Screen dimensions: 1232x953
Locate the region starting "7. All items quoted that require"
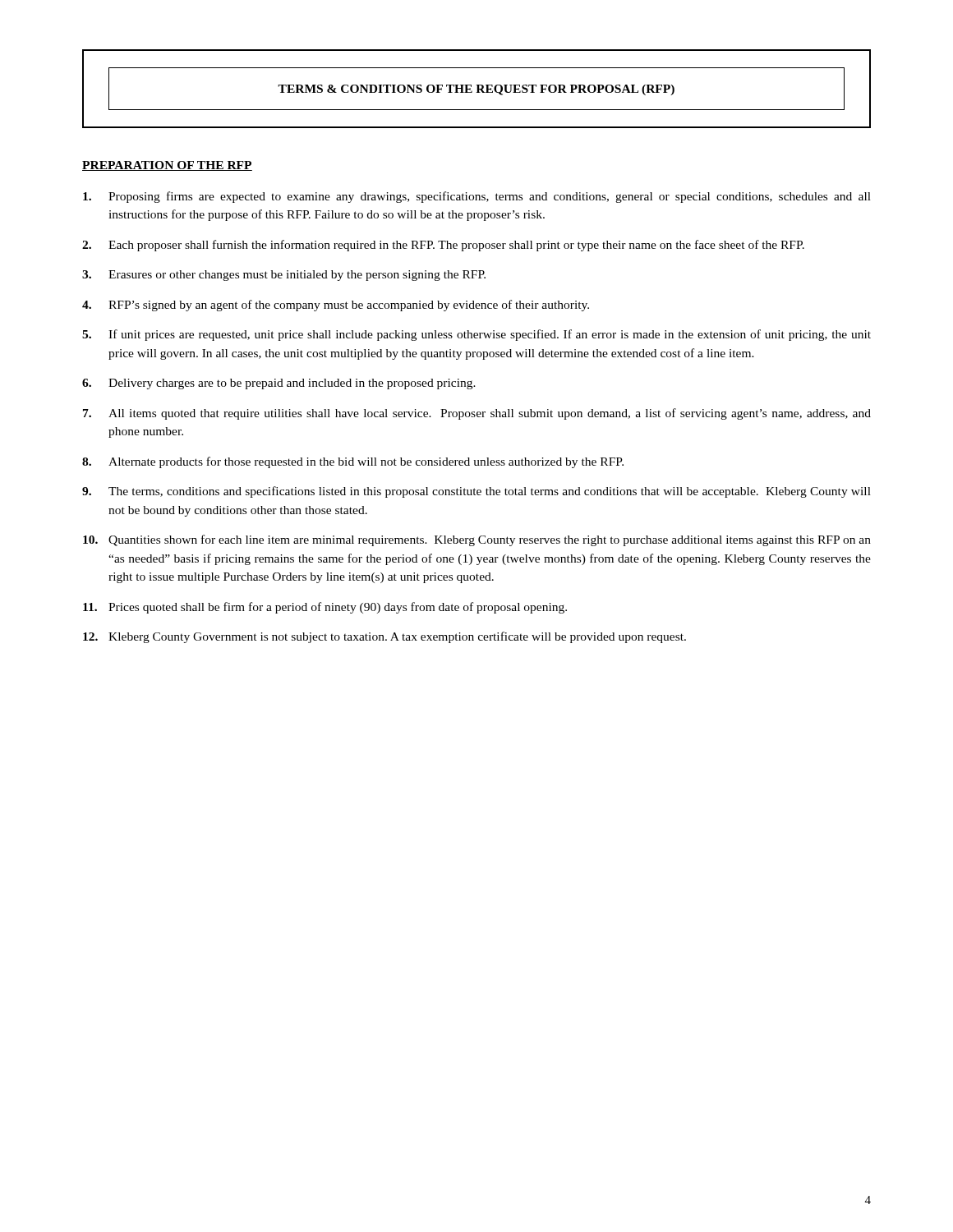tap(476, 422)
